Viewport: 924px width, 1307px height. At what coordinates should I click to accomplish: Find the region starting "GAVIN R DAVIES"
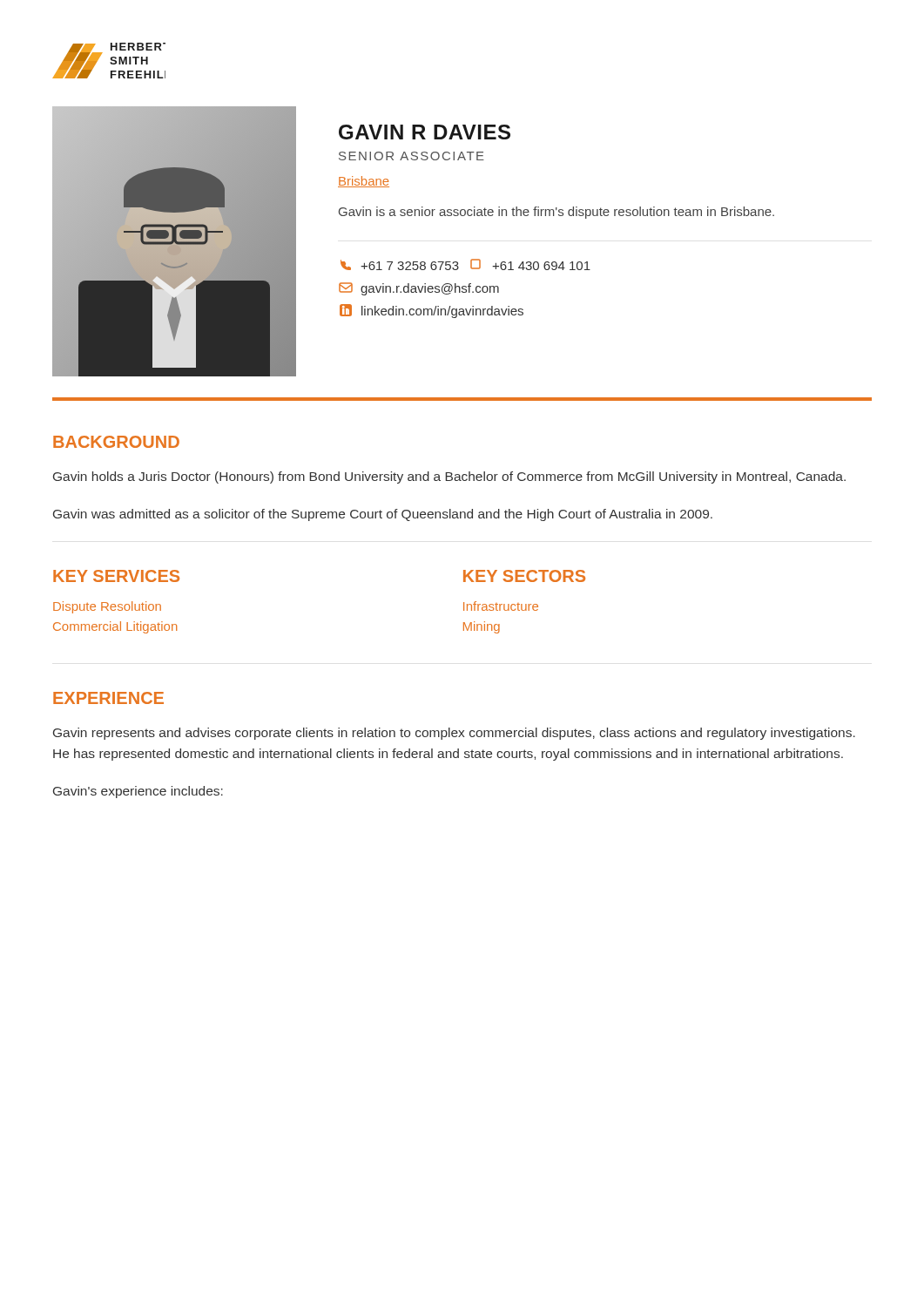point(425,132)
